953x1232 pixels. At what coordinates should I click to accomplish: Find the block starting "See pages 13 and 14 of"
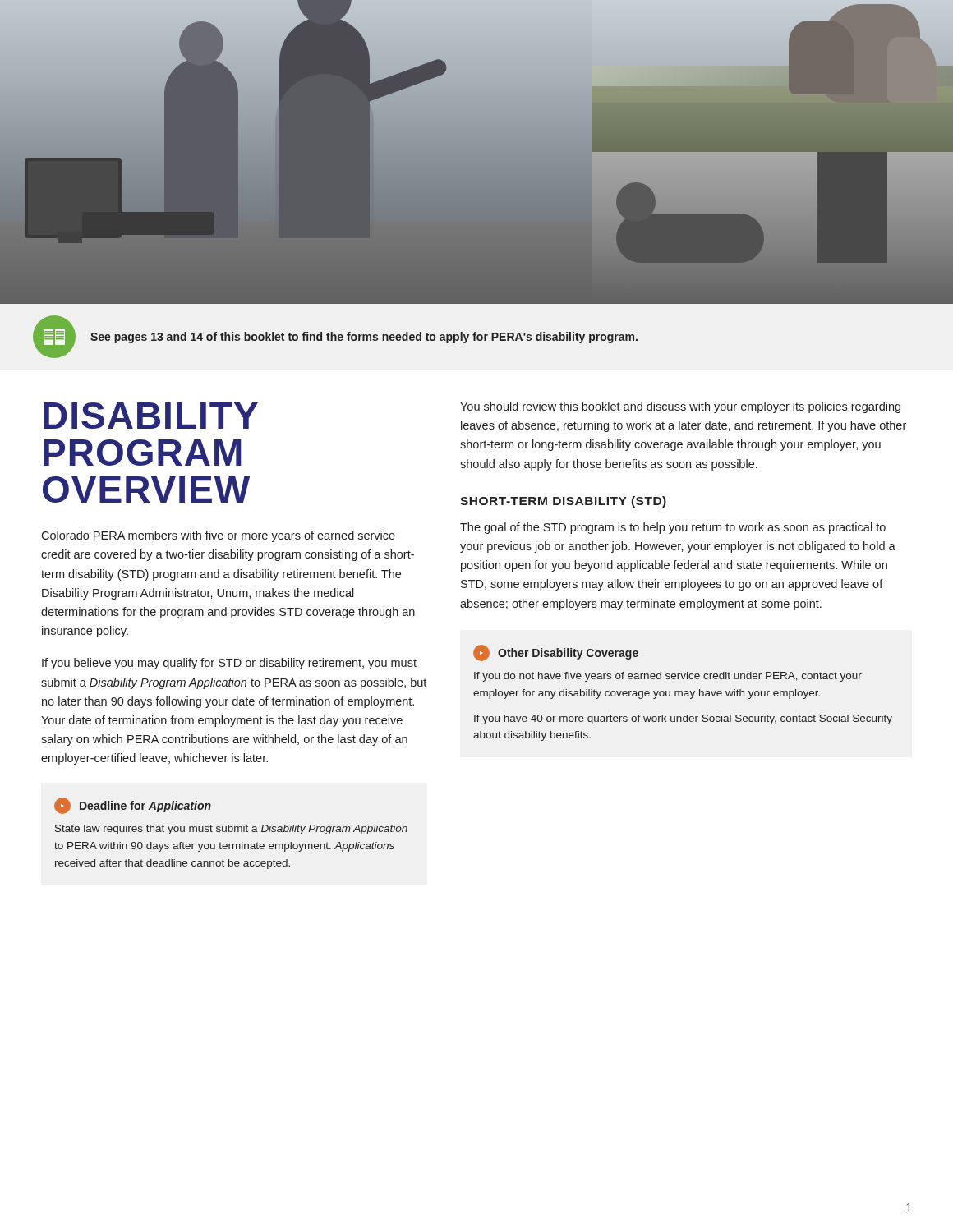[x=336, y=337]
